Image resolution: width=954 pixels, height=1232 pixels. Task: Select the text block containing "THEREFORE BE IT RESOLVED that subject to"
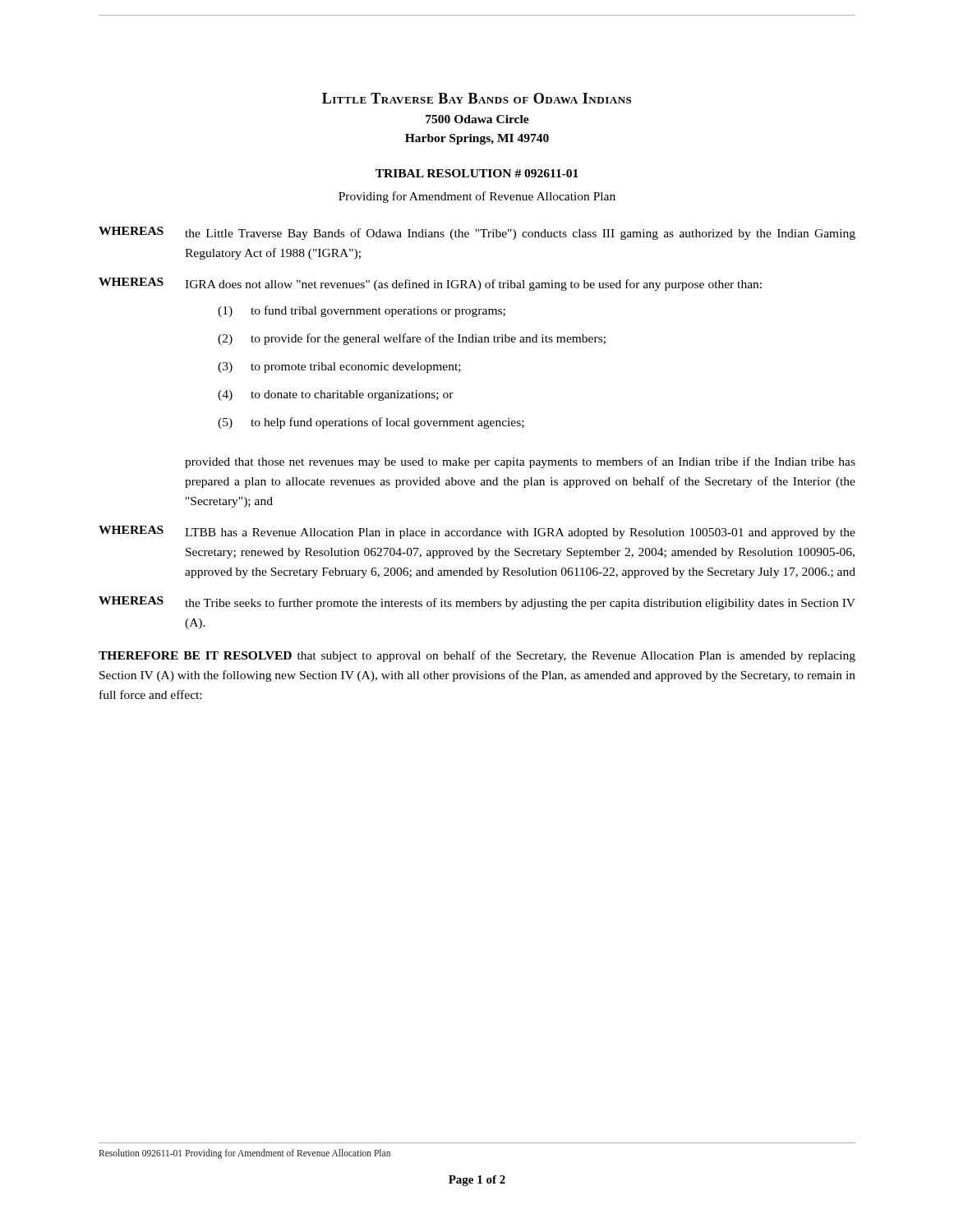(x=477, y=675)
